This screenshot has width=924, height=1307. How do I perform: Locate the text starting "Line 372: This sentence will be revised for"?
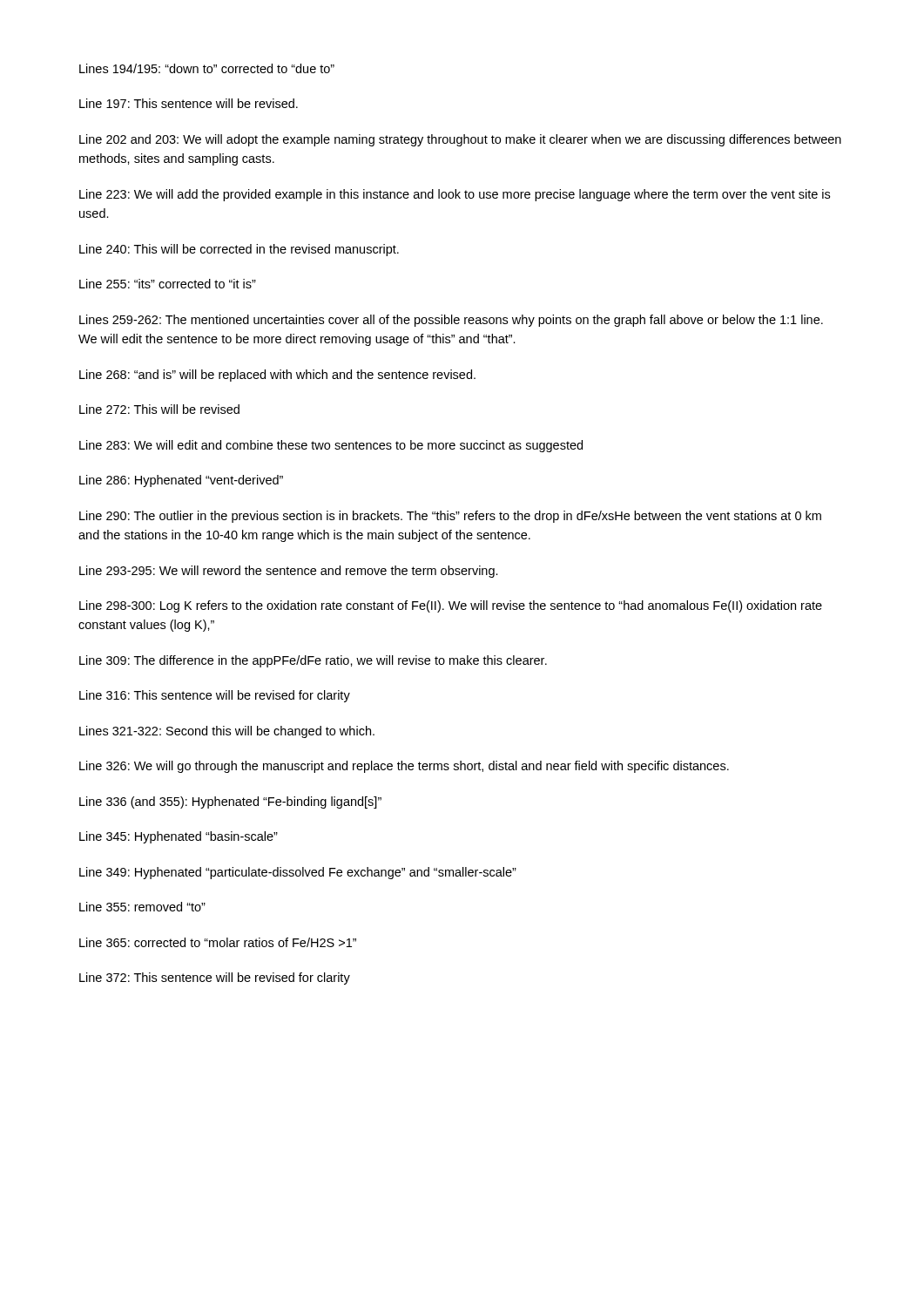pos(214,978)
